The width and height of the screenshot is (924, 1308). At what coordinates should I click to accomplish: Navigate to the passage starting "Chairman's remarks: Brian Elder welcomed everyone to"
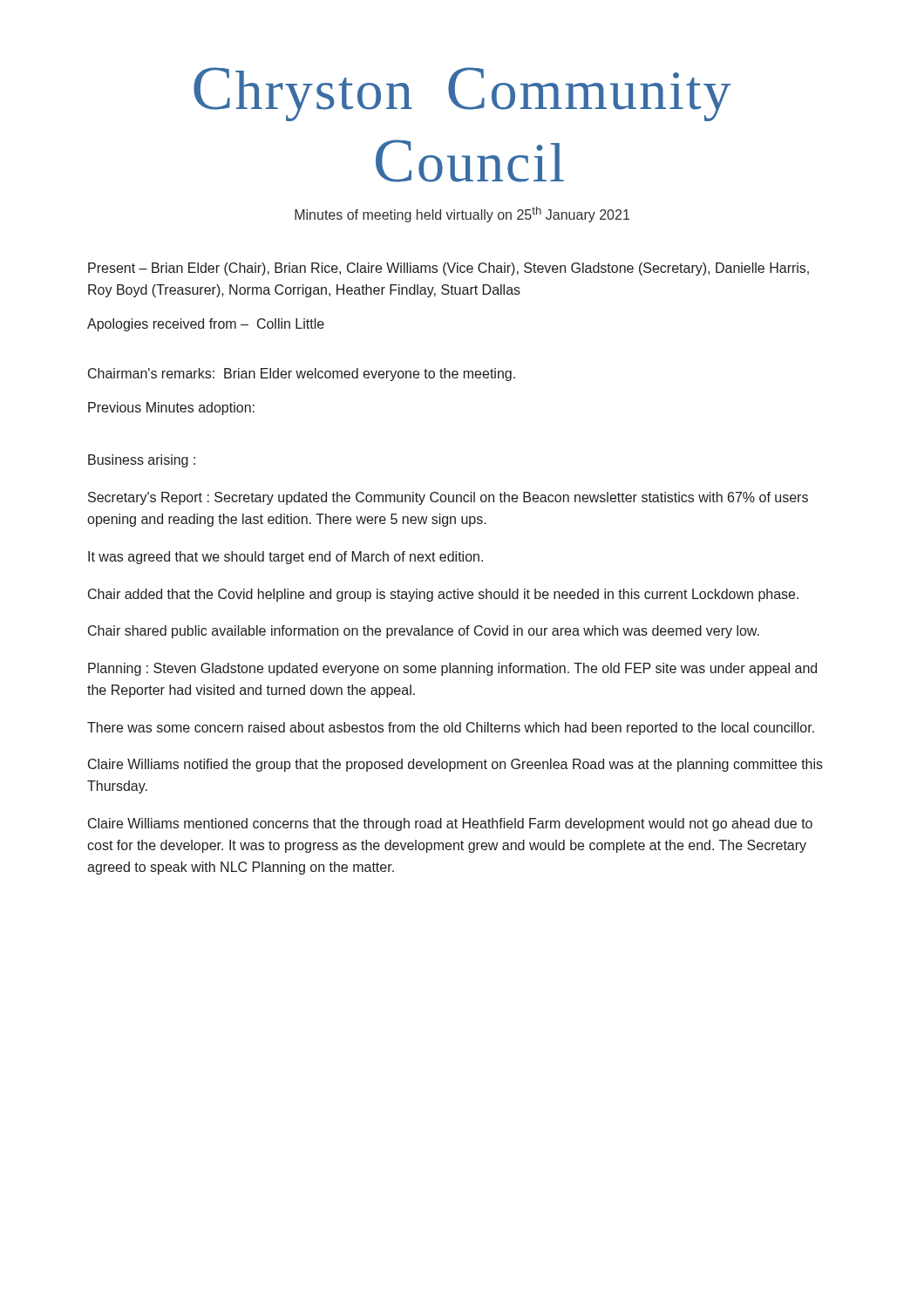click(302, 373)
